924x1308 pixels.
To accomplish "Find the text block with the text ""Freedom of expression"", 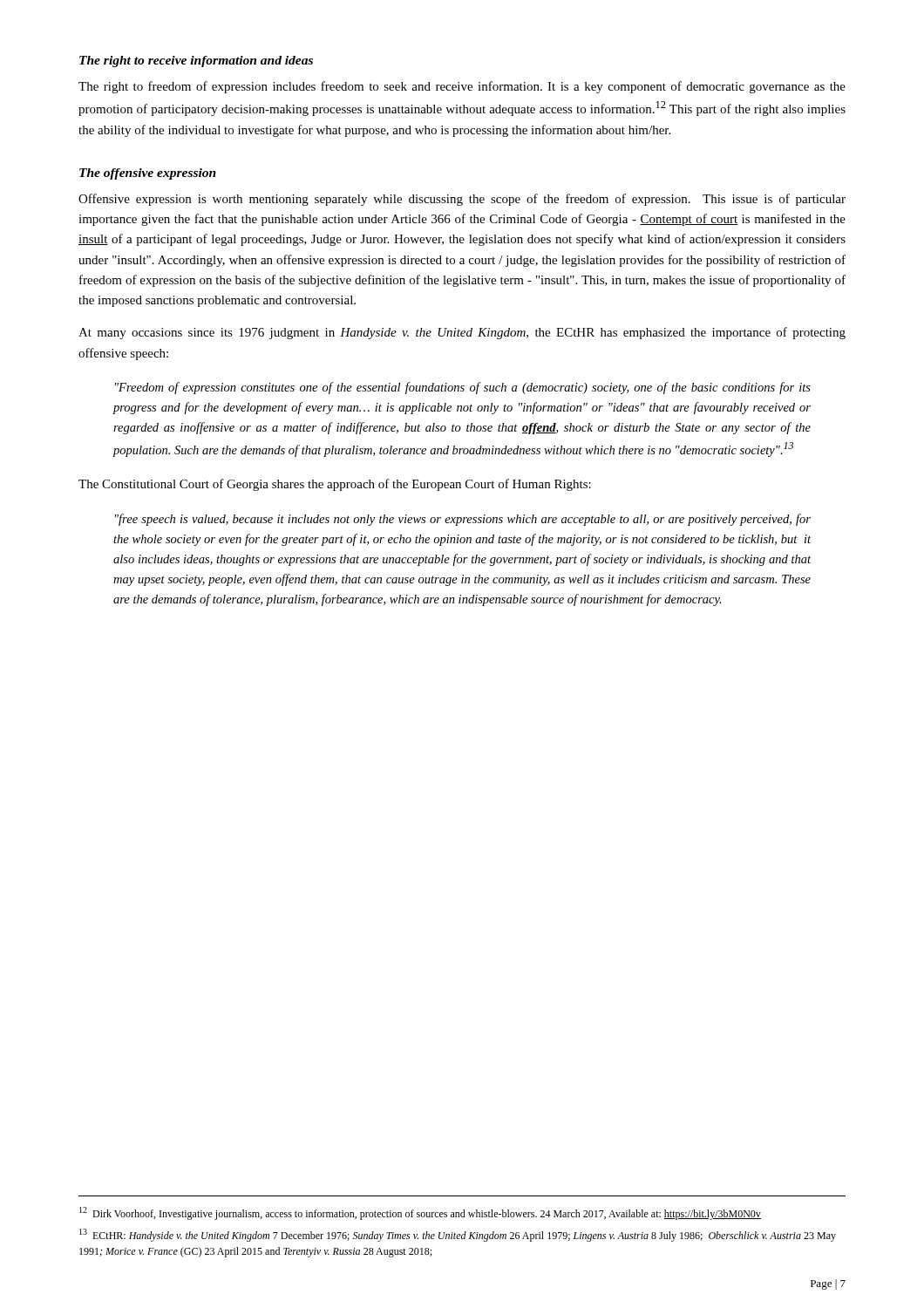I will pos(462,418).
